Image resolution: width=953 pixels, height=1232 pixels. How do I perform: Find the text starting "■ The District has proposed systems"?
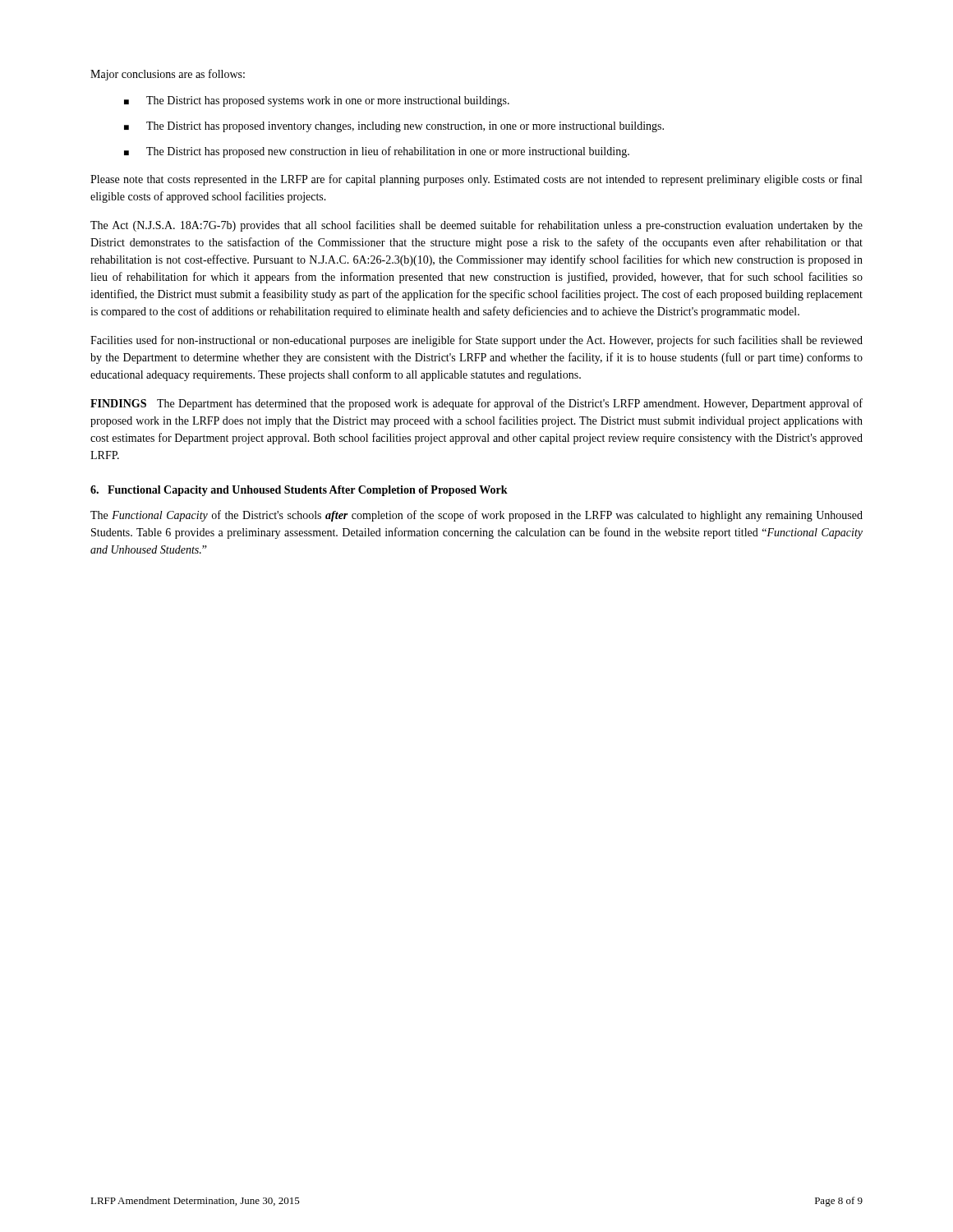(x=493, y=101)
